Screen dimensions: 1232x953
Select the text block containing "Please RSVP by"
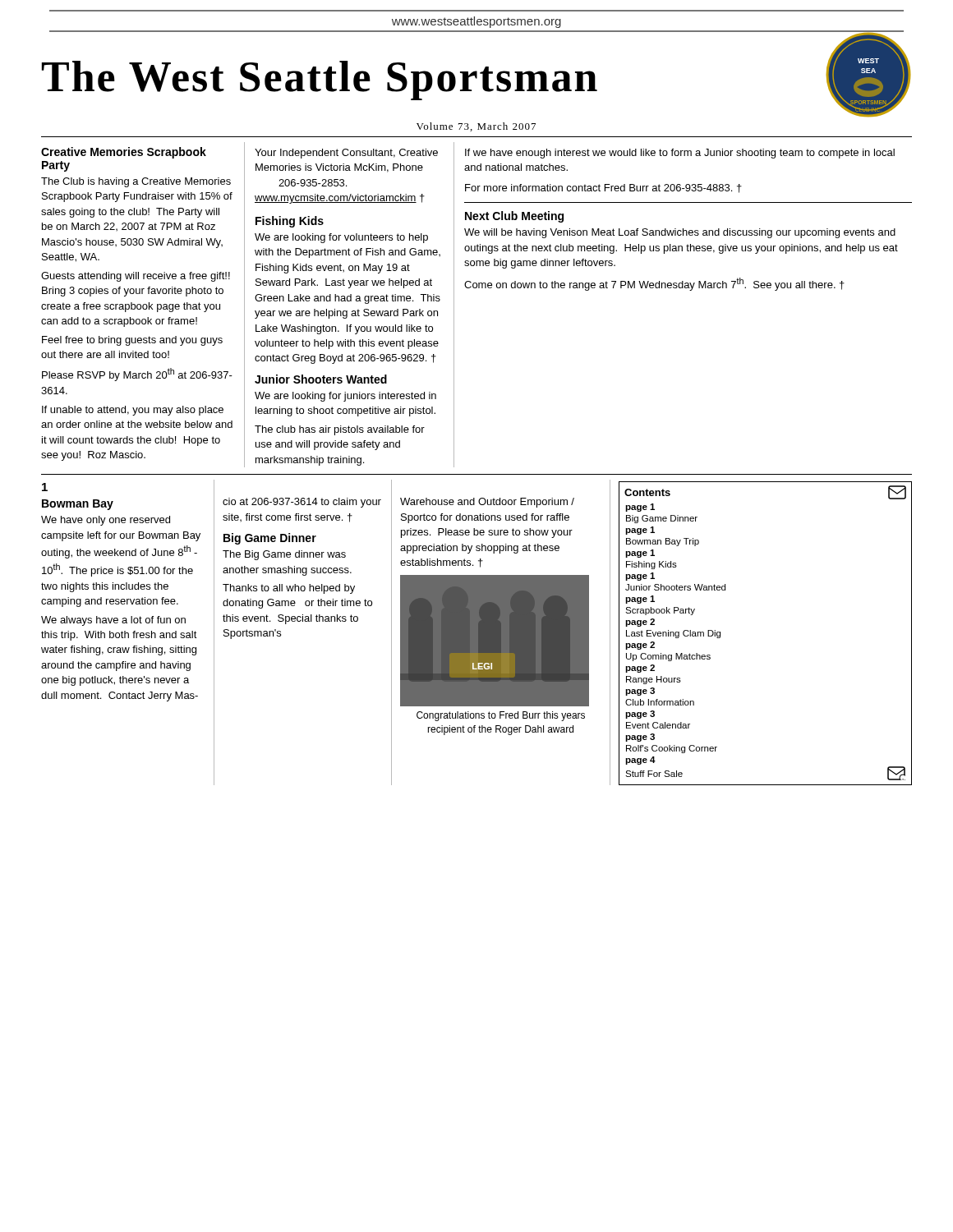[x=137, y=382]
